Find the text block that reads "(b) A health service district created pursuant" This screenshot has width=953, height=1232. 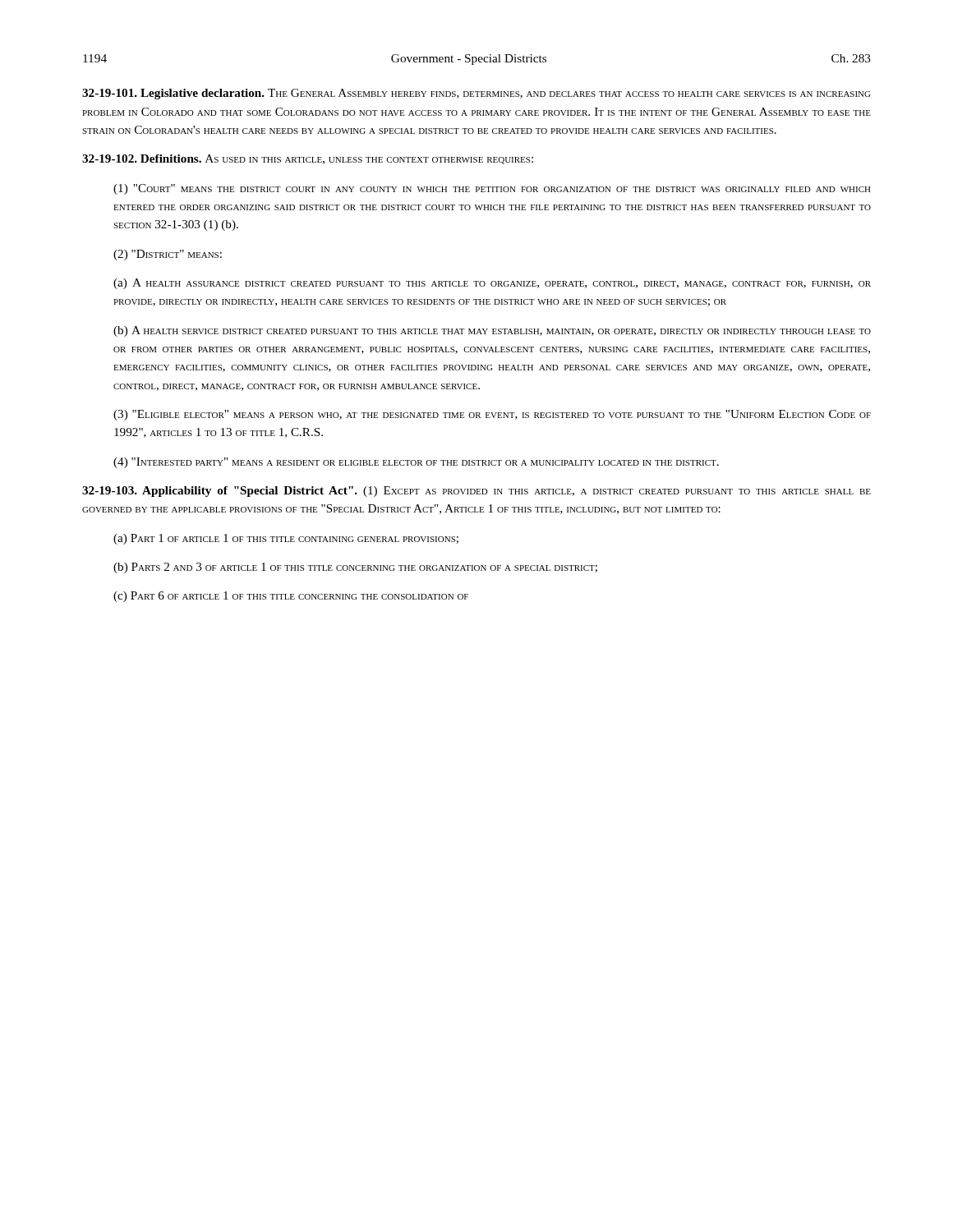click(x=492, y=358)
